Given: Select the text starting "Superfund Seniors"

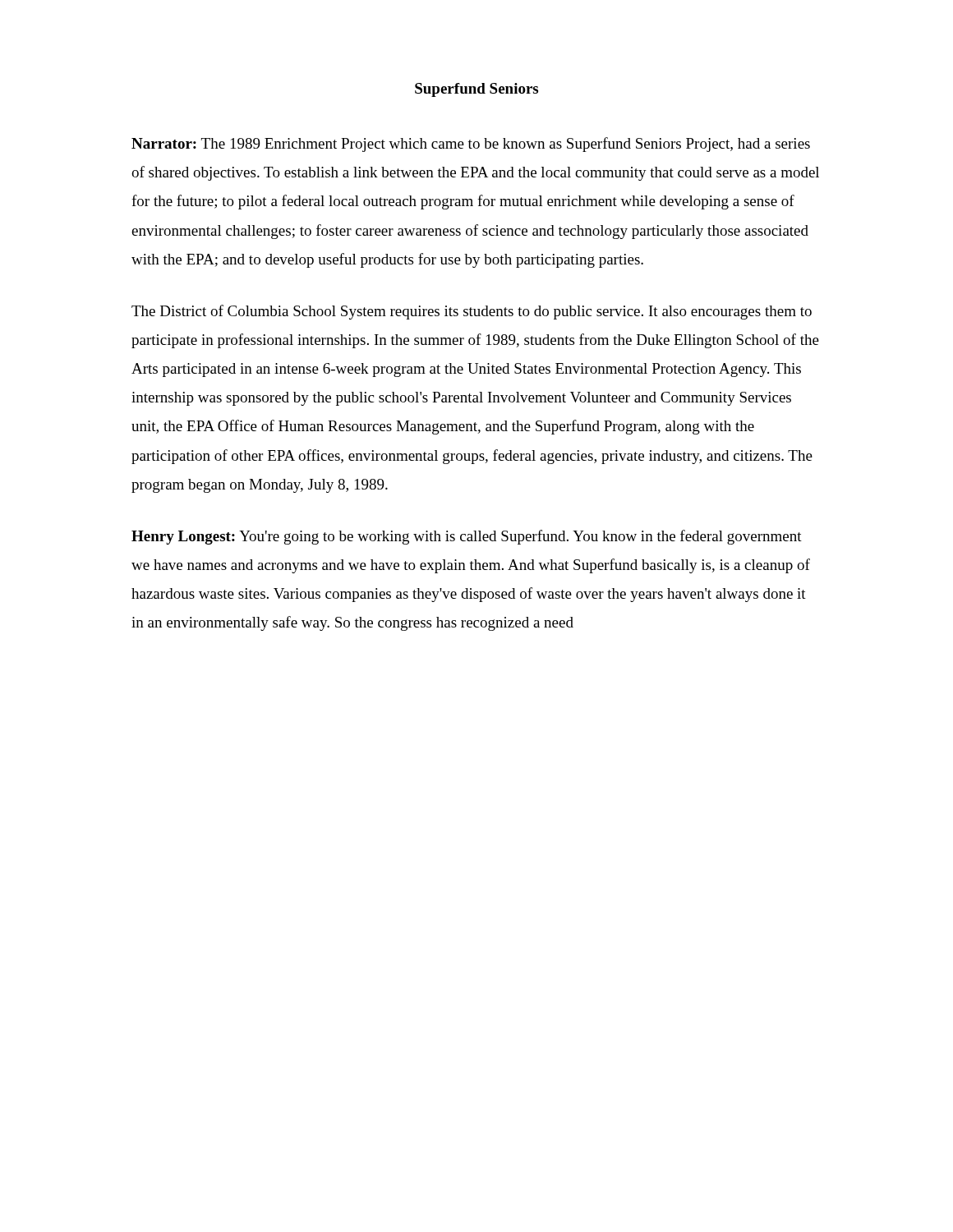Looking at the screenshot, I should 476,88.
